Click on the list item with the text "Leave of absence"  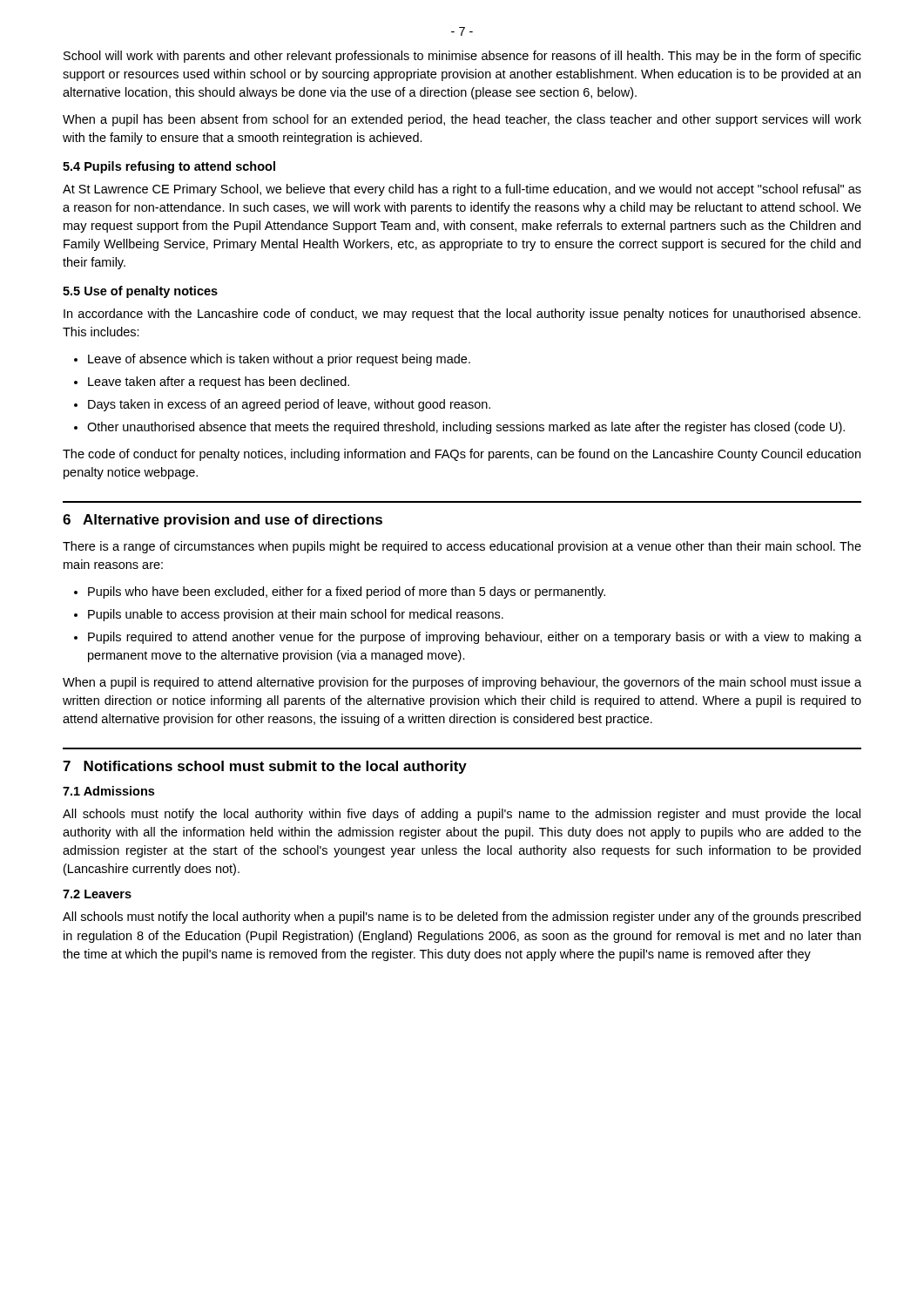(x=474, y=360)
